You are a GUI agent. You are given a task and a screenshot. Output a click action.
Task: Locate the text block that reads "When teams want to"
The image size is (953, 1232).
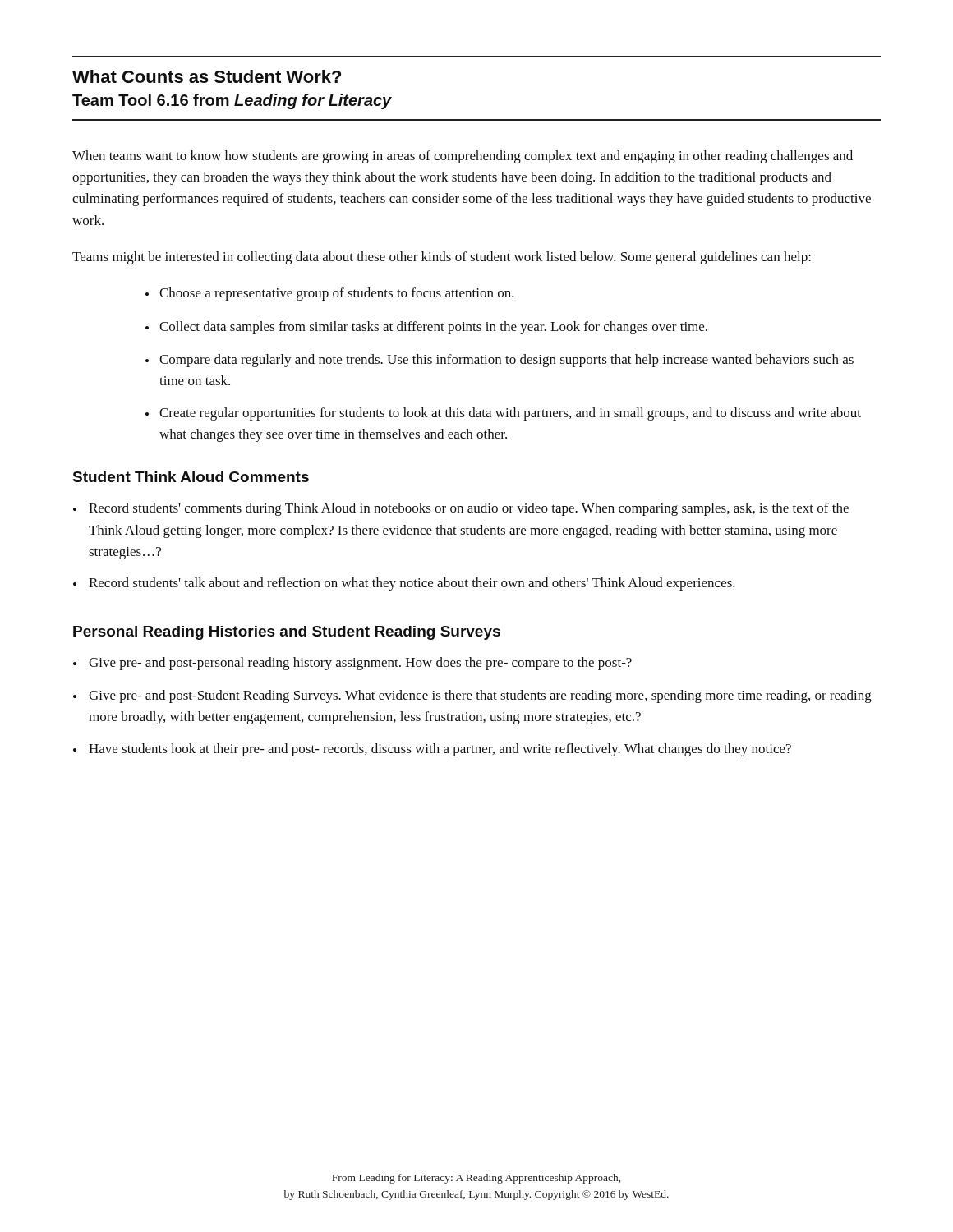(472, 188)
